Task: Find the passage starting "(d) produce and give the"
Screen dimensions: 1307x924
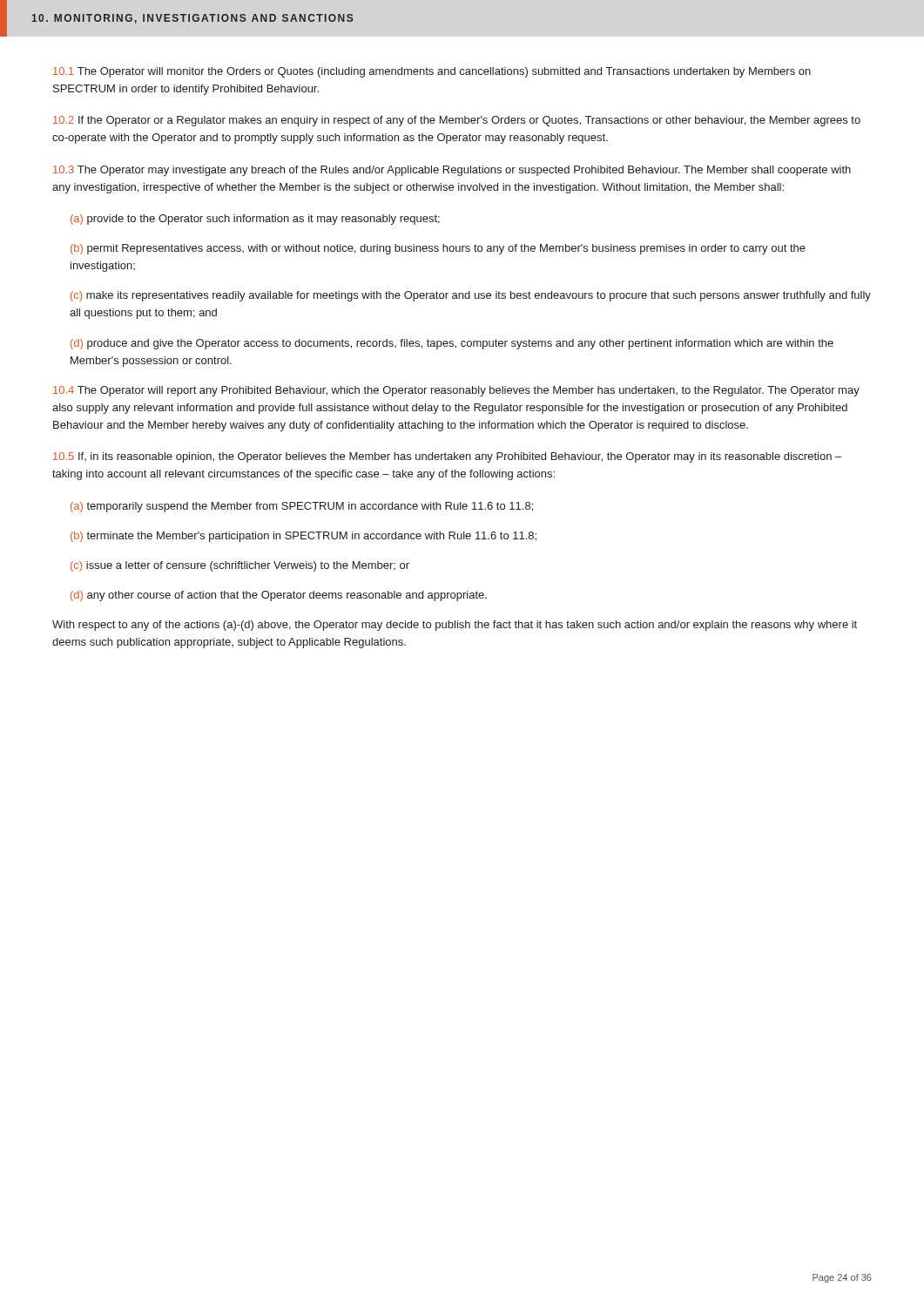Action: [x=452, y=351]
